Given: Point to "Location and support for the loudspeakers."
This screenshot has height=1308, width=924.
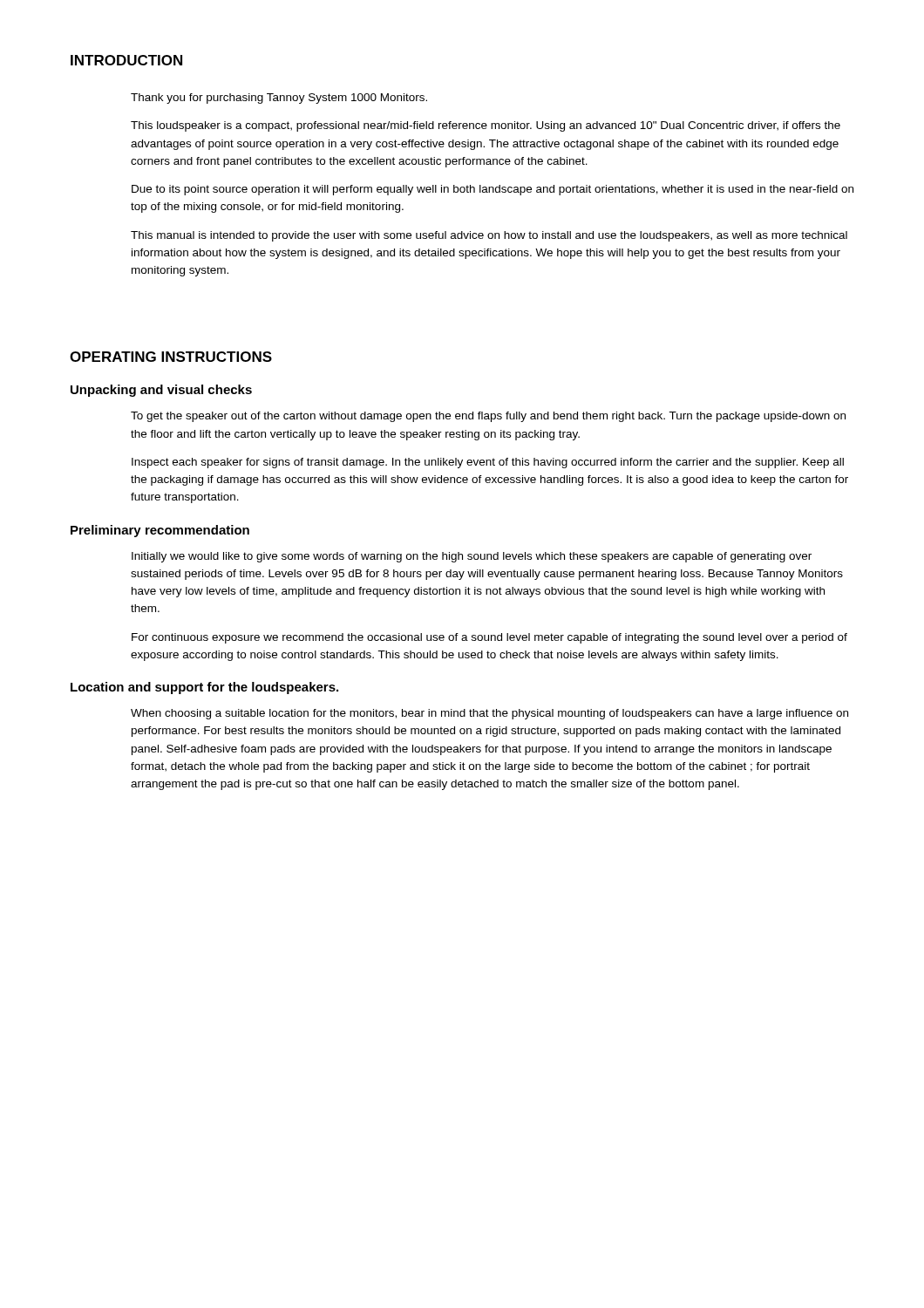Looking at the screenshot, I should (x=205, y=687).
